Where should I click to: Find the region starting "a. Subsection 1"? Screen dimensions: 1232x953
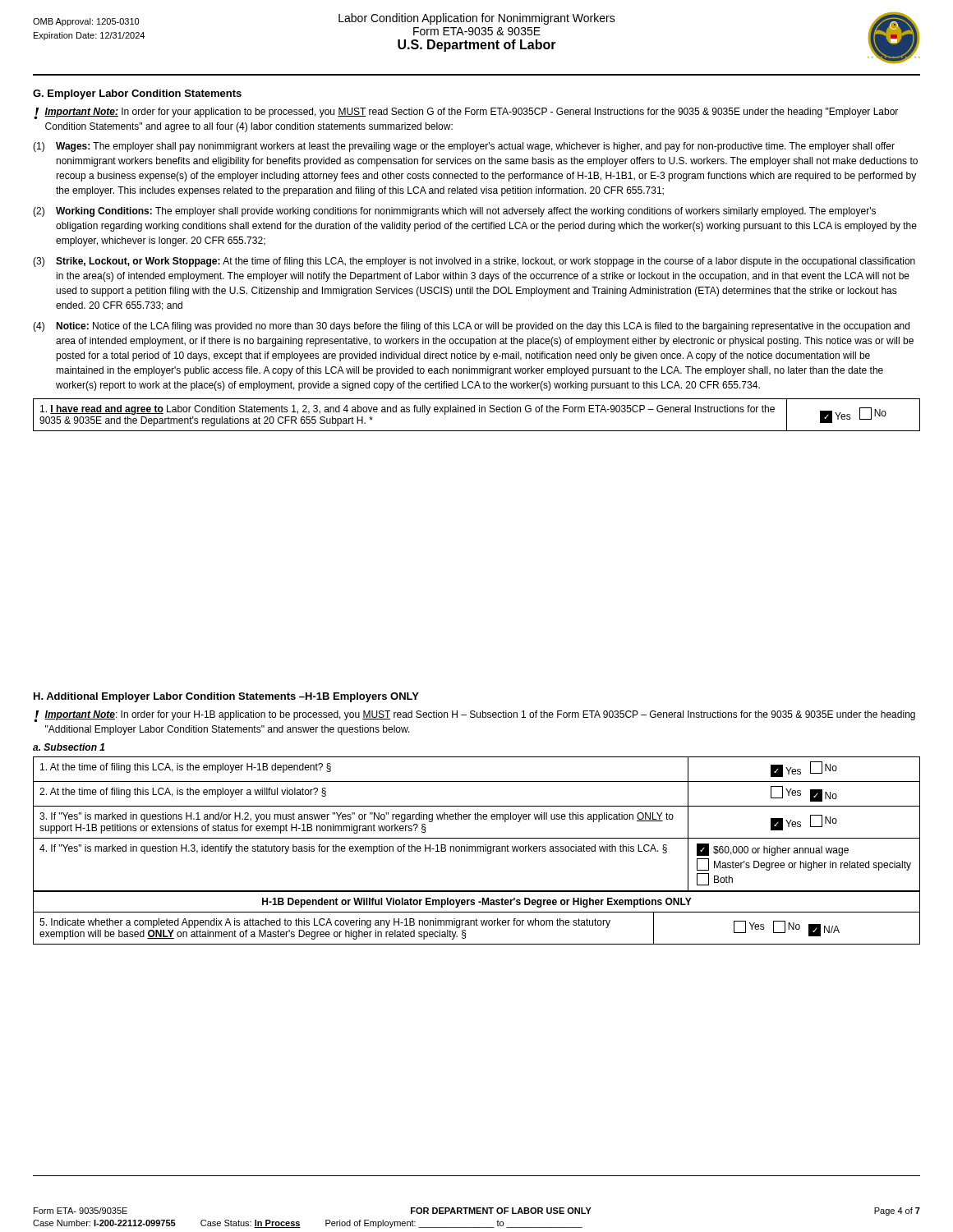(69, 747)
